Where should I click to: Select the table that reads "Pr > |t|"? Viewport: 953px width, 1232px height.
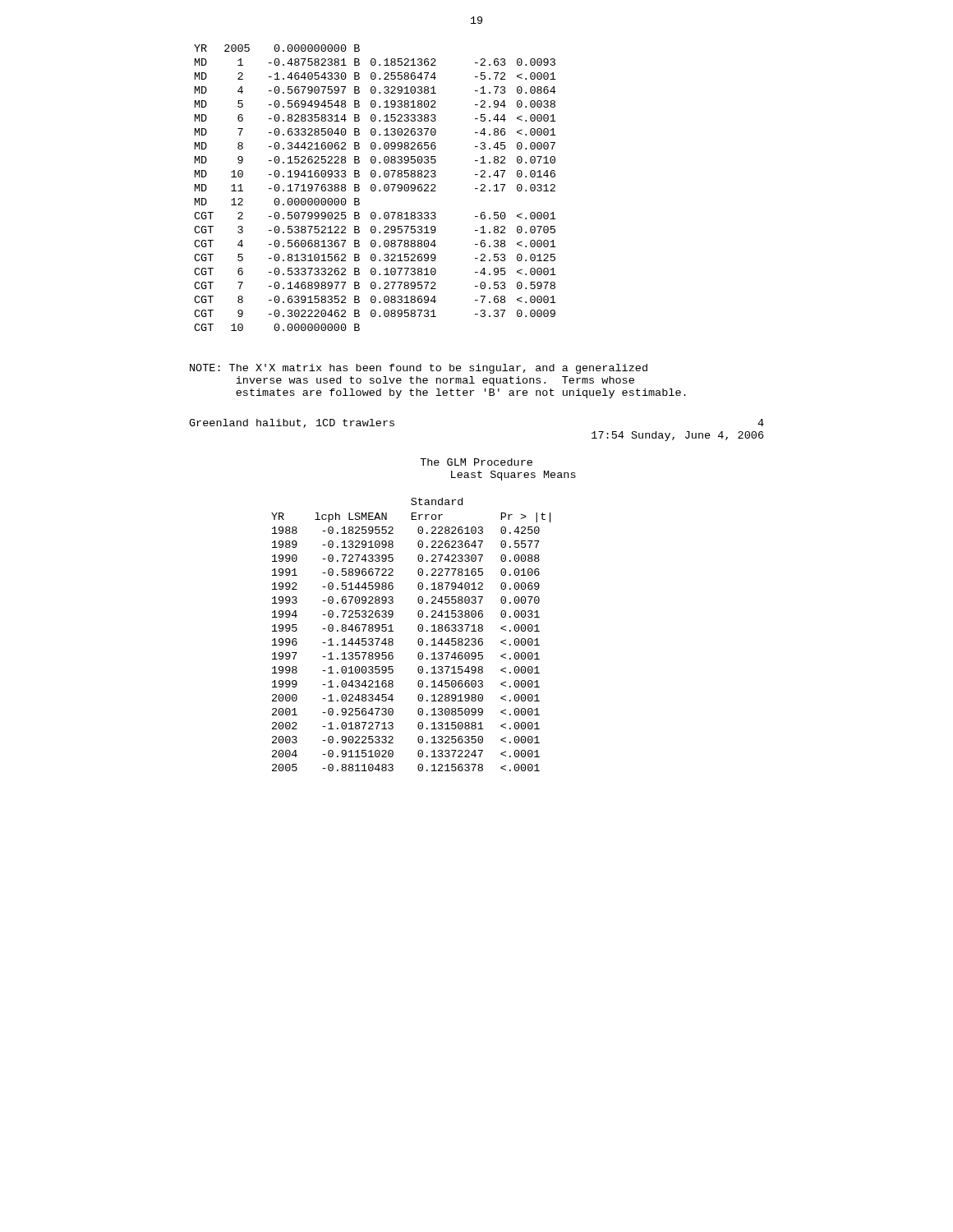point(476,635)
